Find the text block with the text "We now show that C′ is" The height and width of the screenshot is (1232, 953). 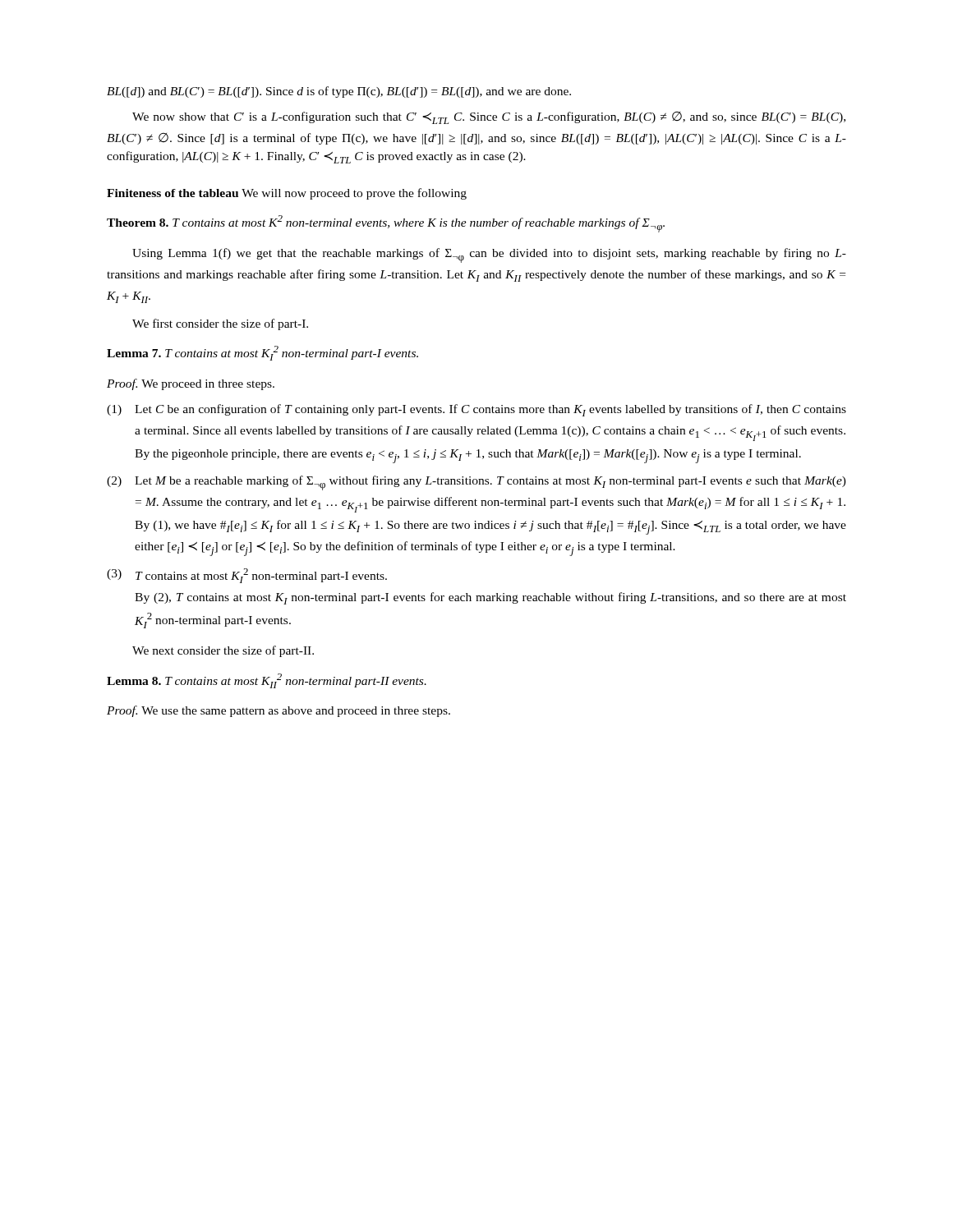point(476,138)
